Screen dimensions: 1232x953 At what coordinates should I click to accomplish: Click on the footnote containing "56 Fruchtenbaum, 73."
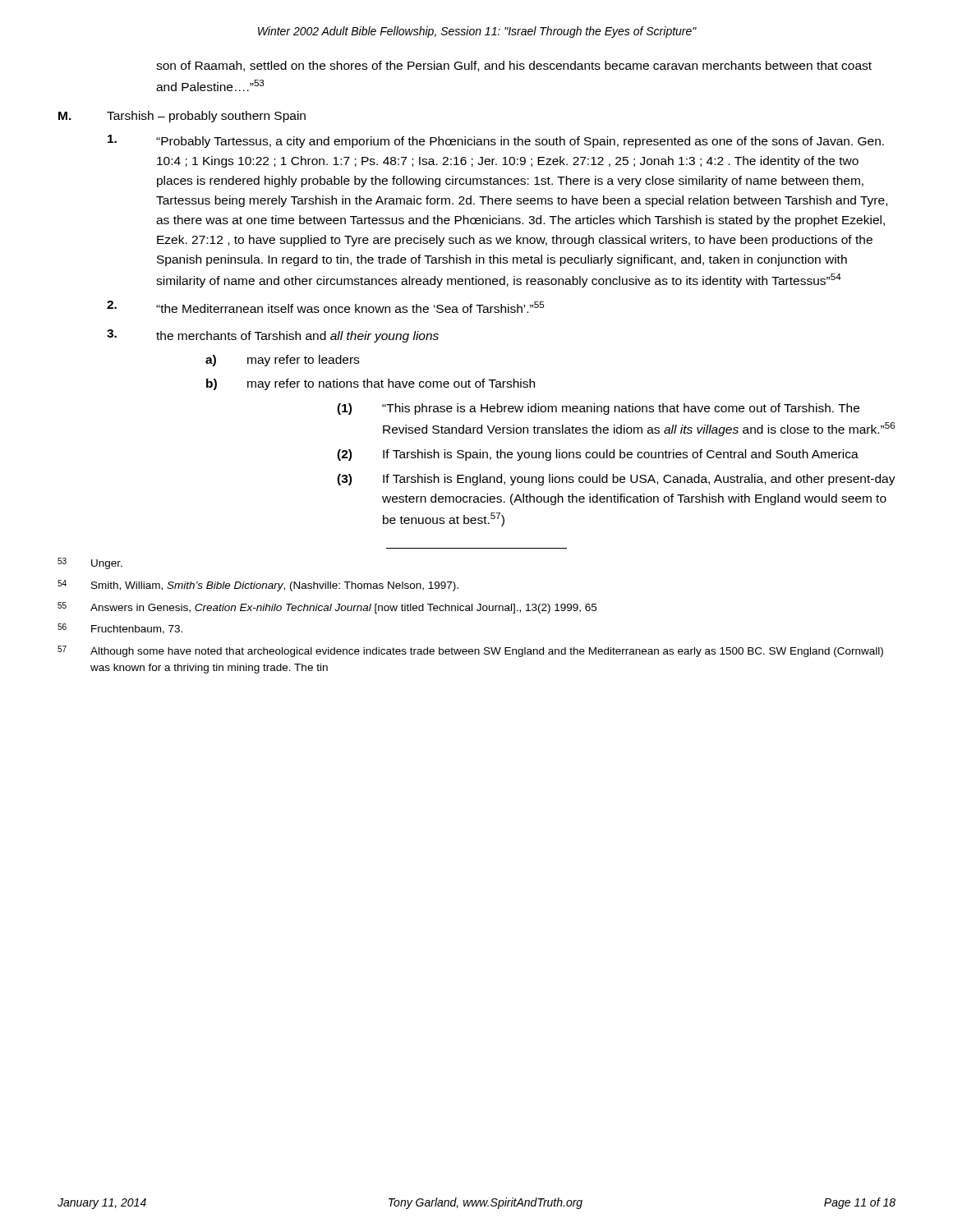tap(120, 629)
